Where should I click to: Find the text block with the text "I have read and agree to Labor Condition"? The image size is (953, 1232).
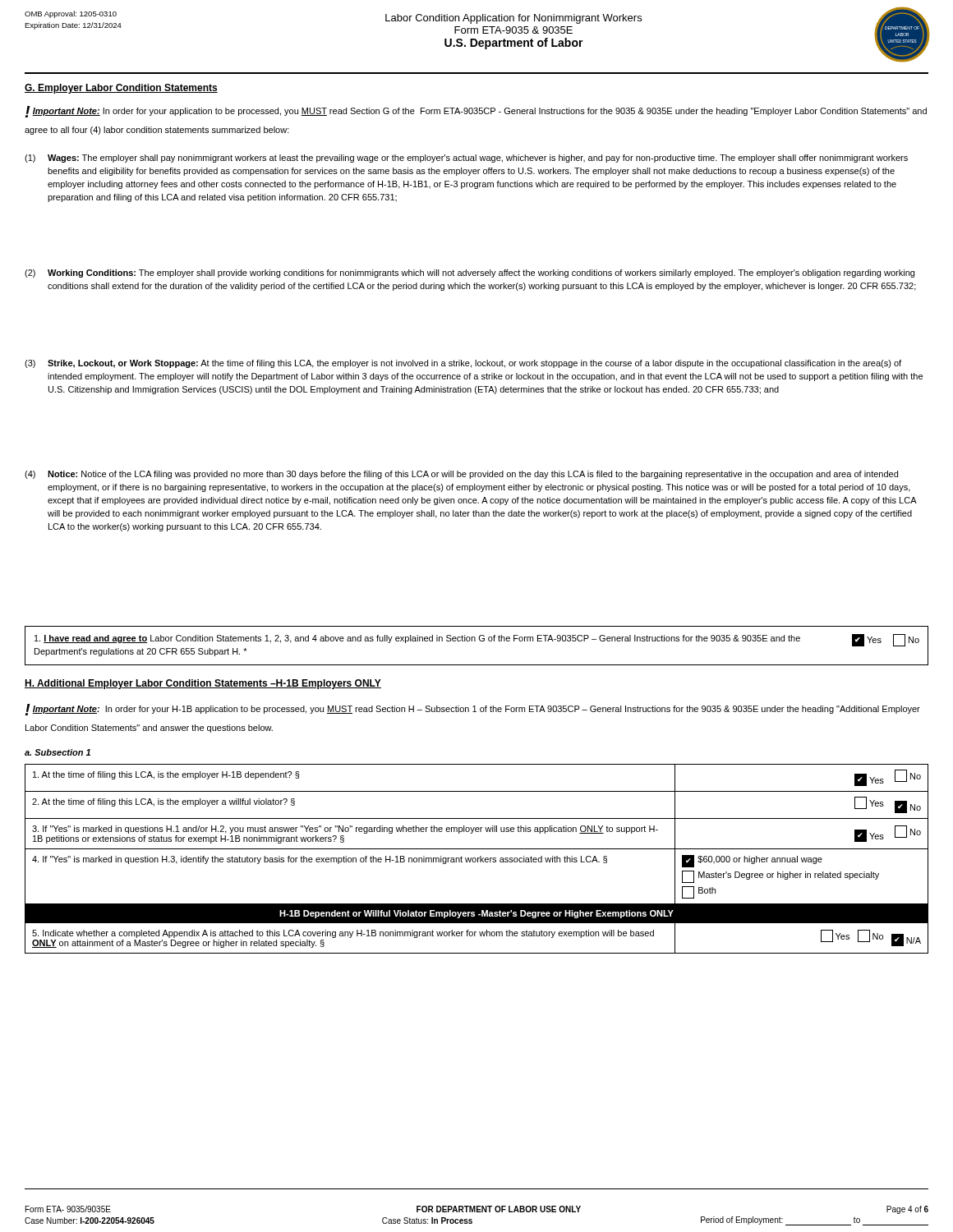pyautogui.click(x=476, y=646)
